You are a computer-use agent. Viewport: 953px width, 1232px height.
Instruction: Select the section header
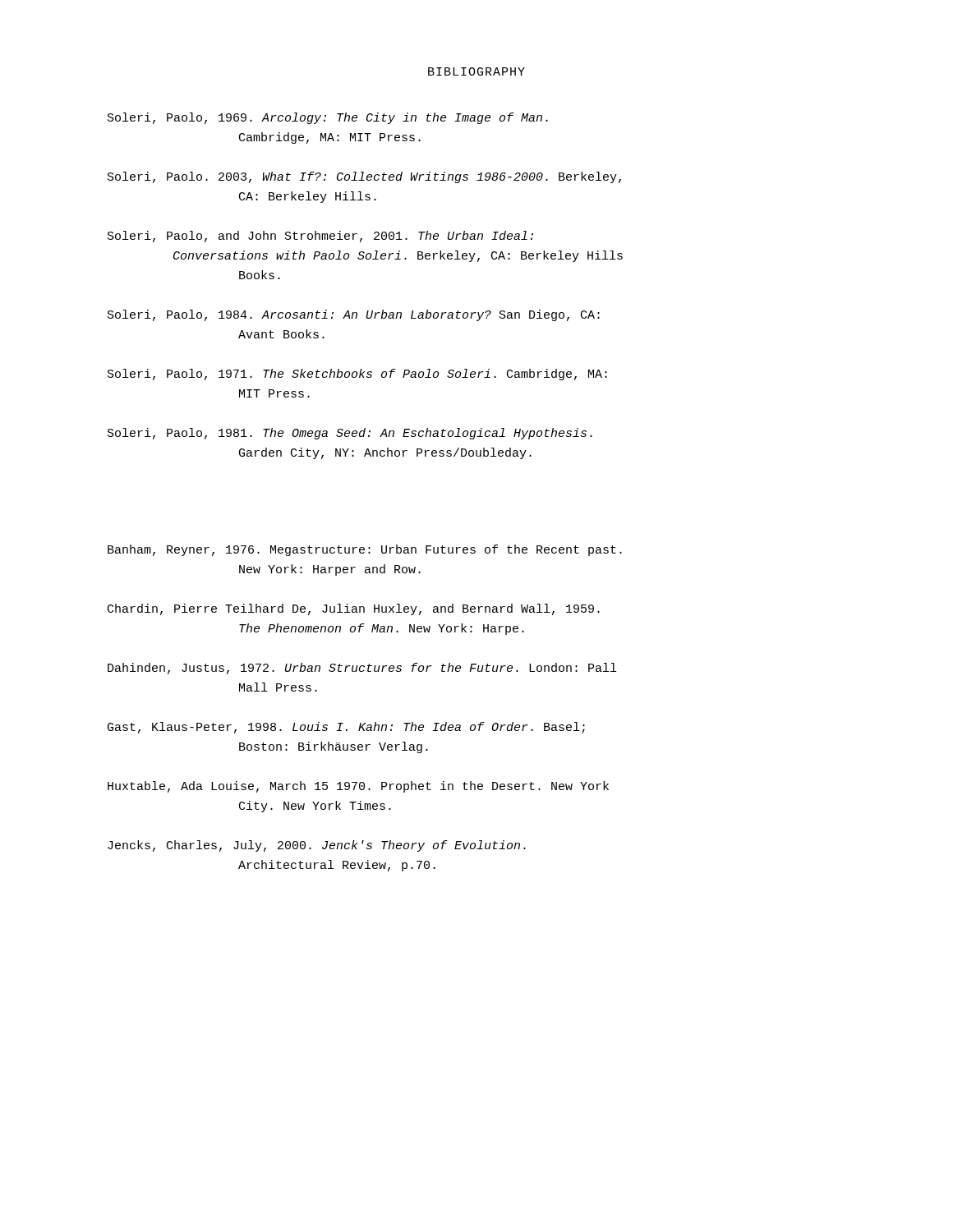point(476,73)
